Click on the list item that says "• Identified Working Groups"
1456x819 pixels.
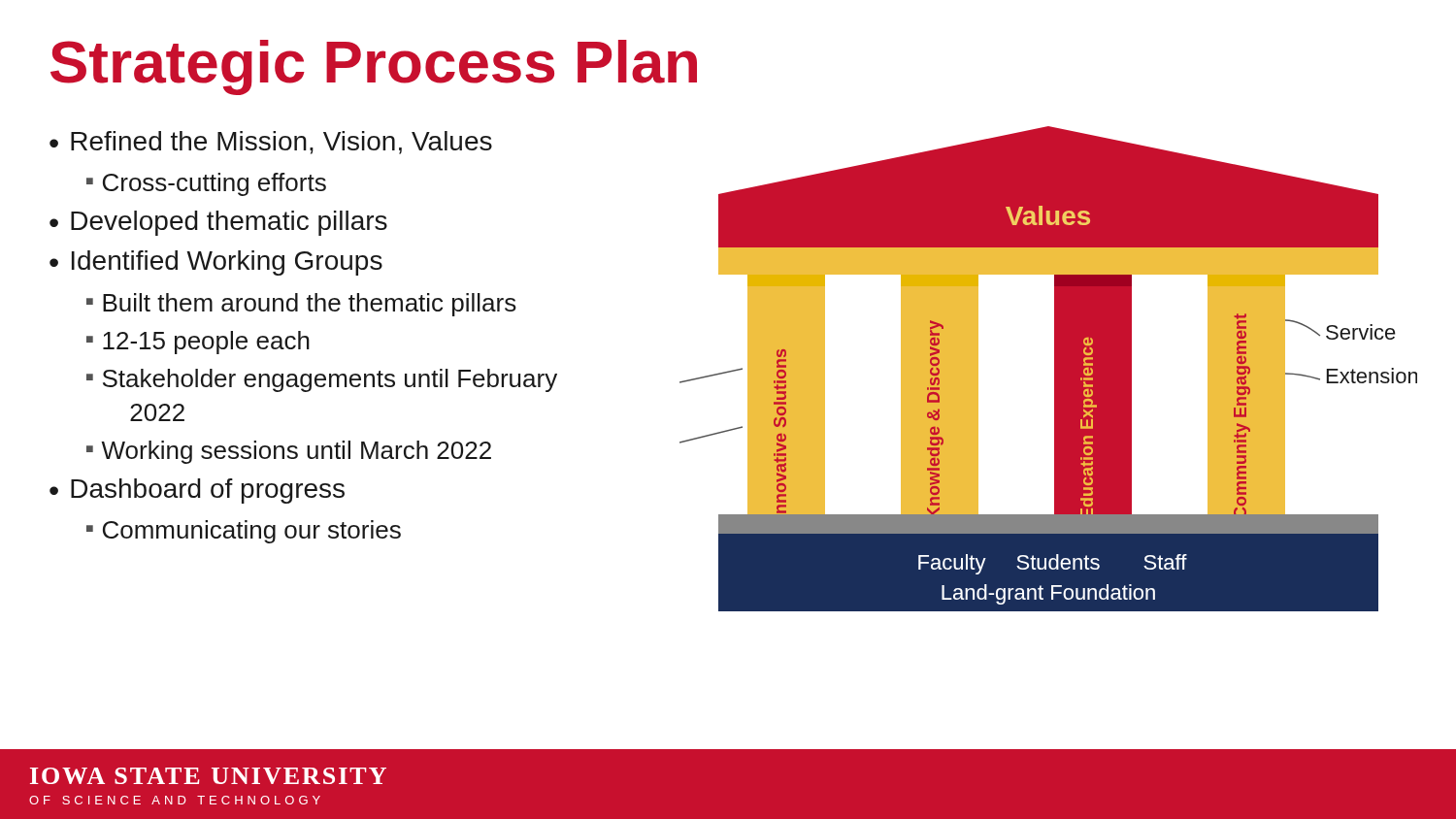tap(216, 263)
